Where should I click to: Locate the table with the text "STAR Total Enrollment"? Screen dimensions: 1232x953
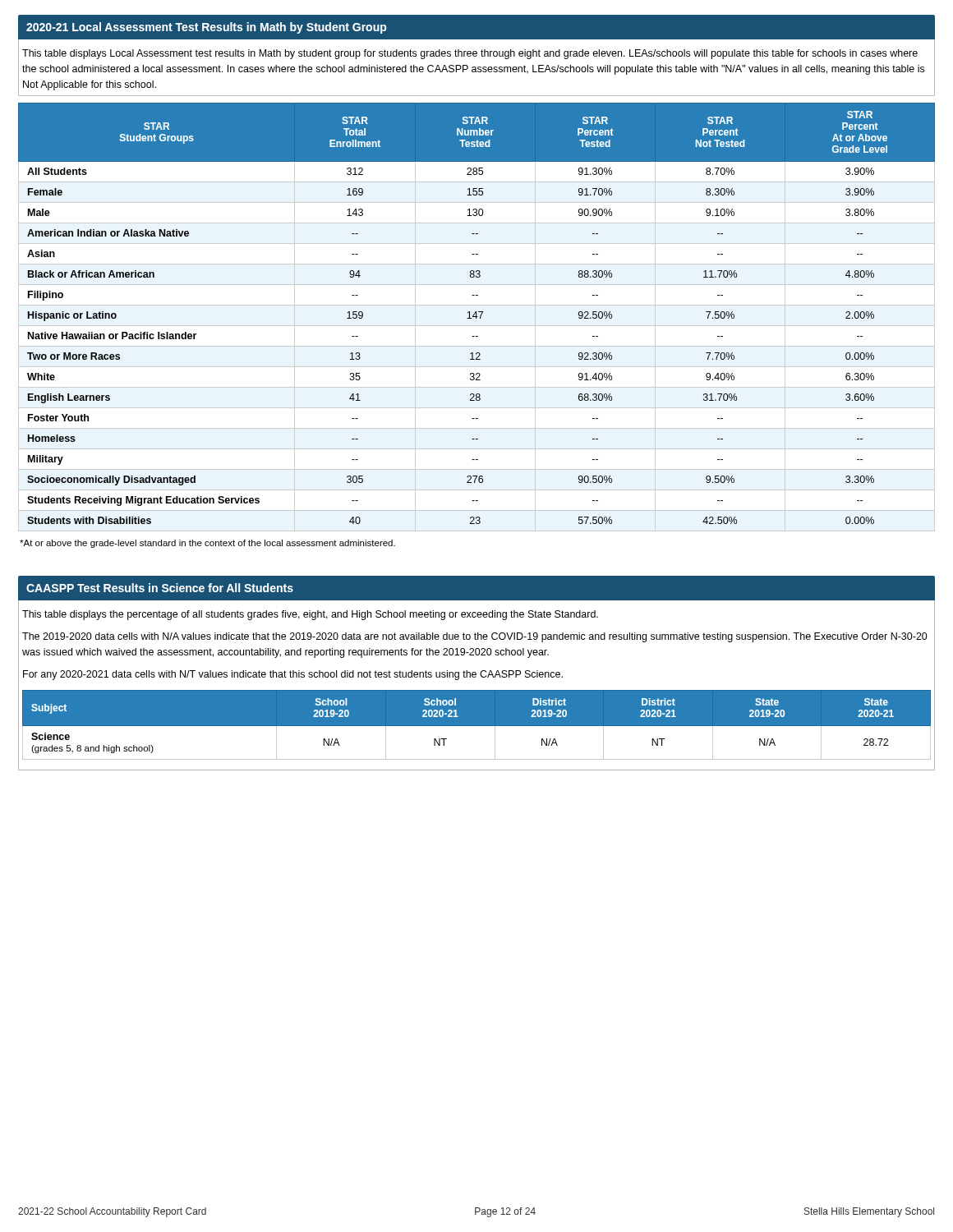pyautogui.click(x=476, y=317)
